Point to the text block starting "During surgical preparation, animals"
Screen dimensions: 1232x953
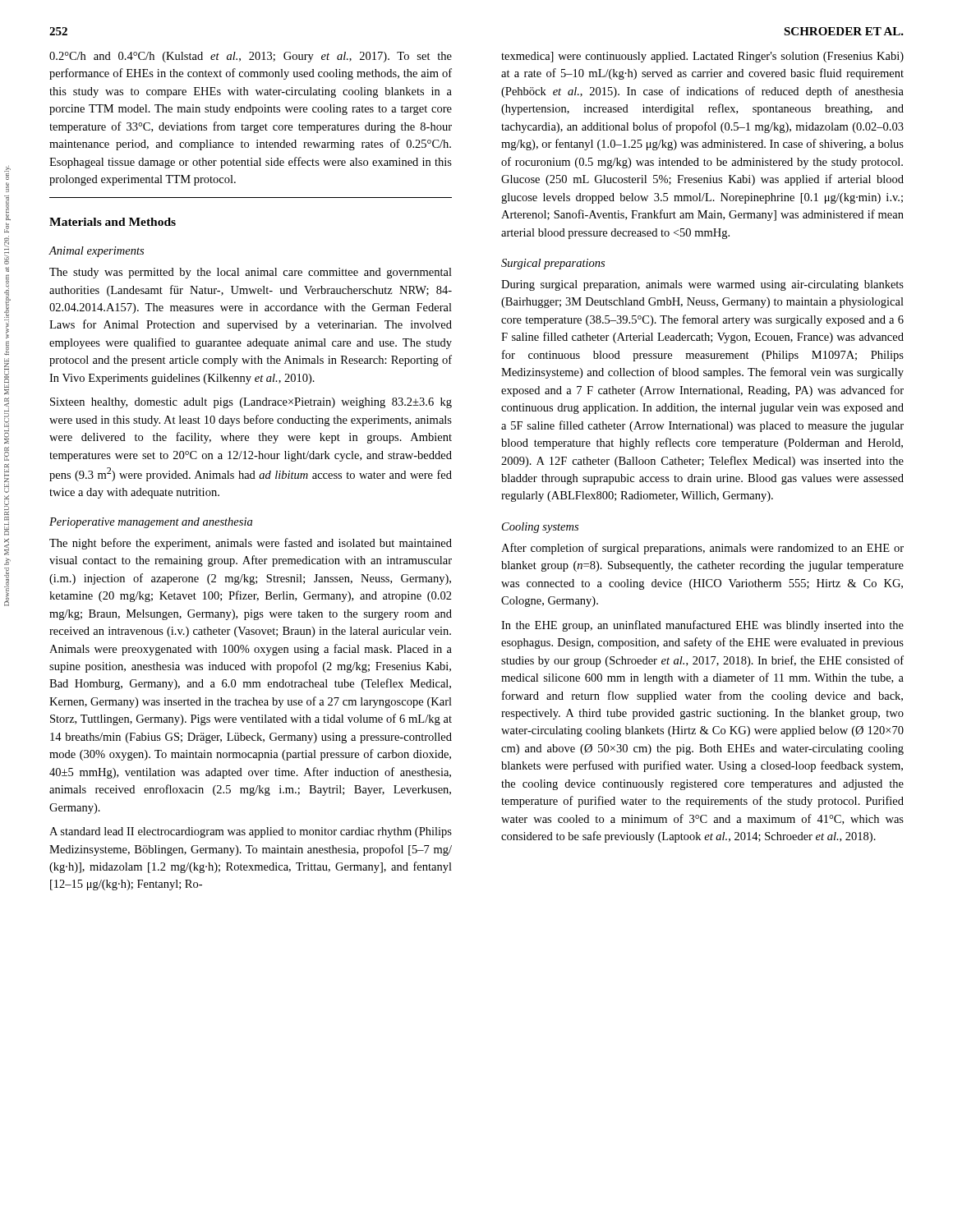702,390
